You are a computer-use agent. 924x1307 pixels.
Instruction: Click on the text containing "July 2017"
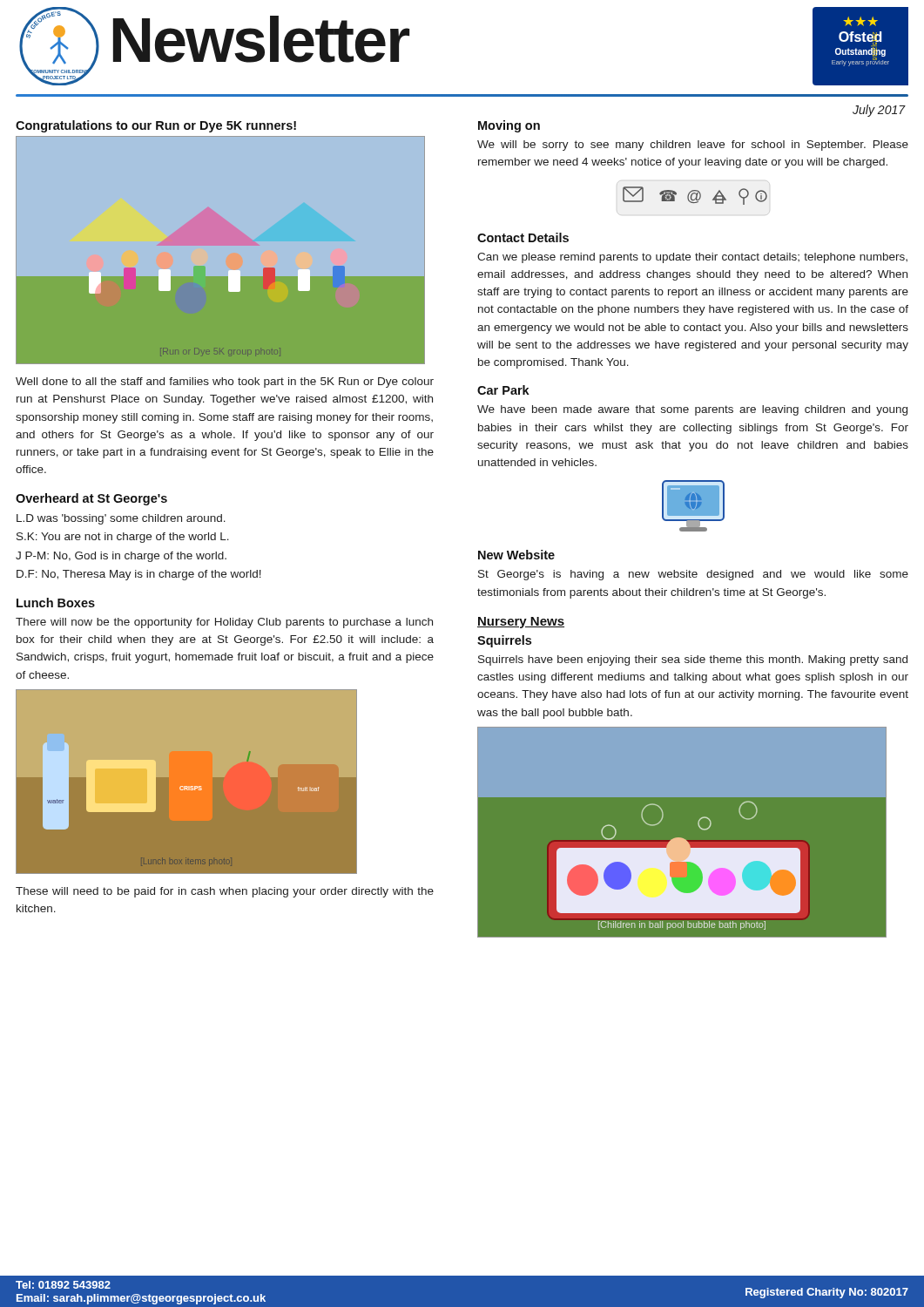879,110
